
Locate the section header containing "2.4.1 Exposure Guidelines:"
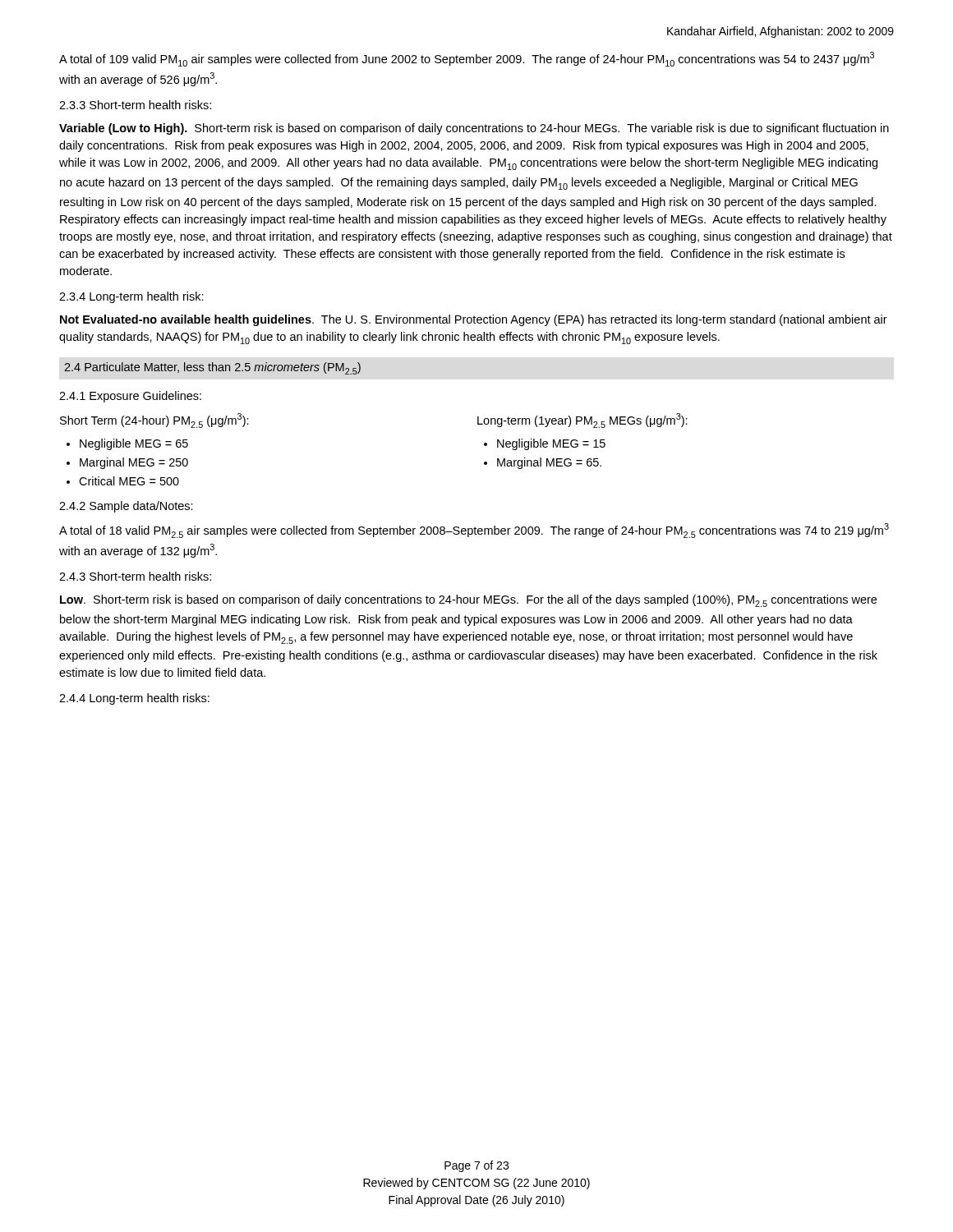131,396
